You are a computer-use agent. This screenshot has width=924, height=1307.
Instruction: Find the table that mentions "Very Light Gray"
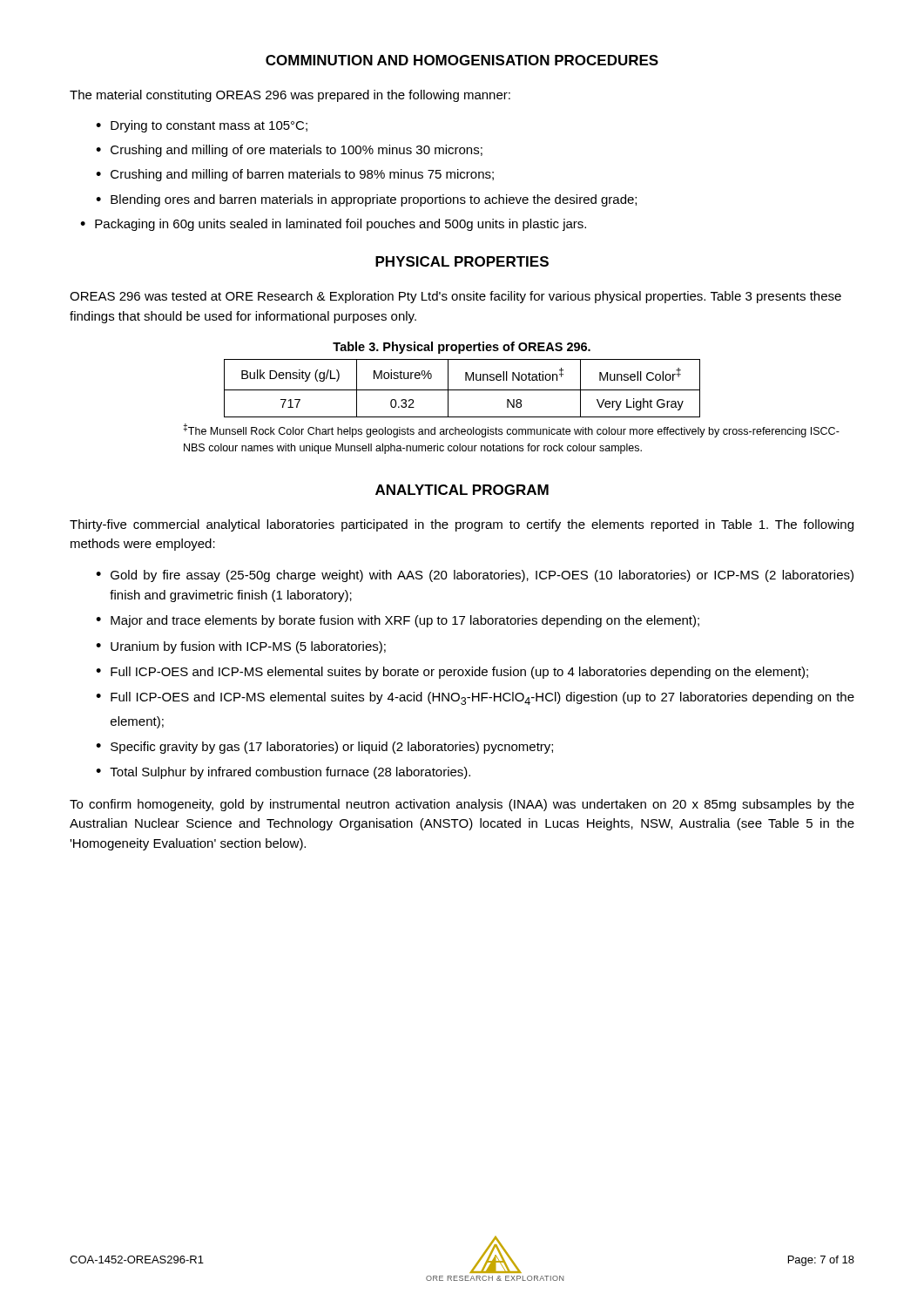coord(462,389)
